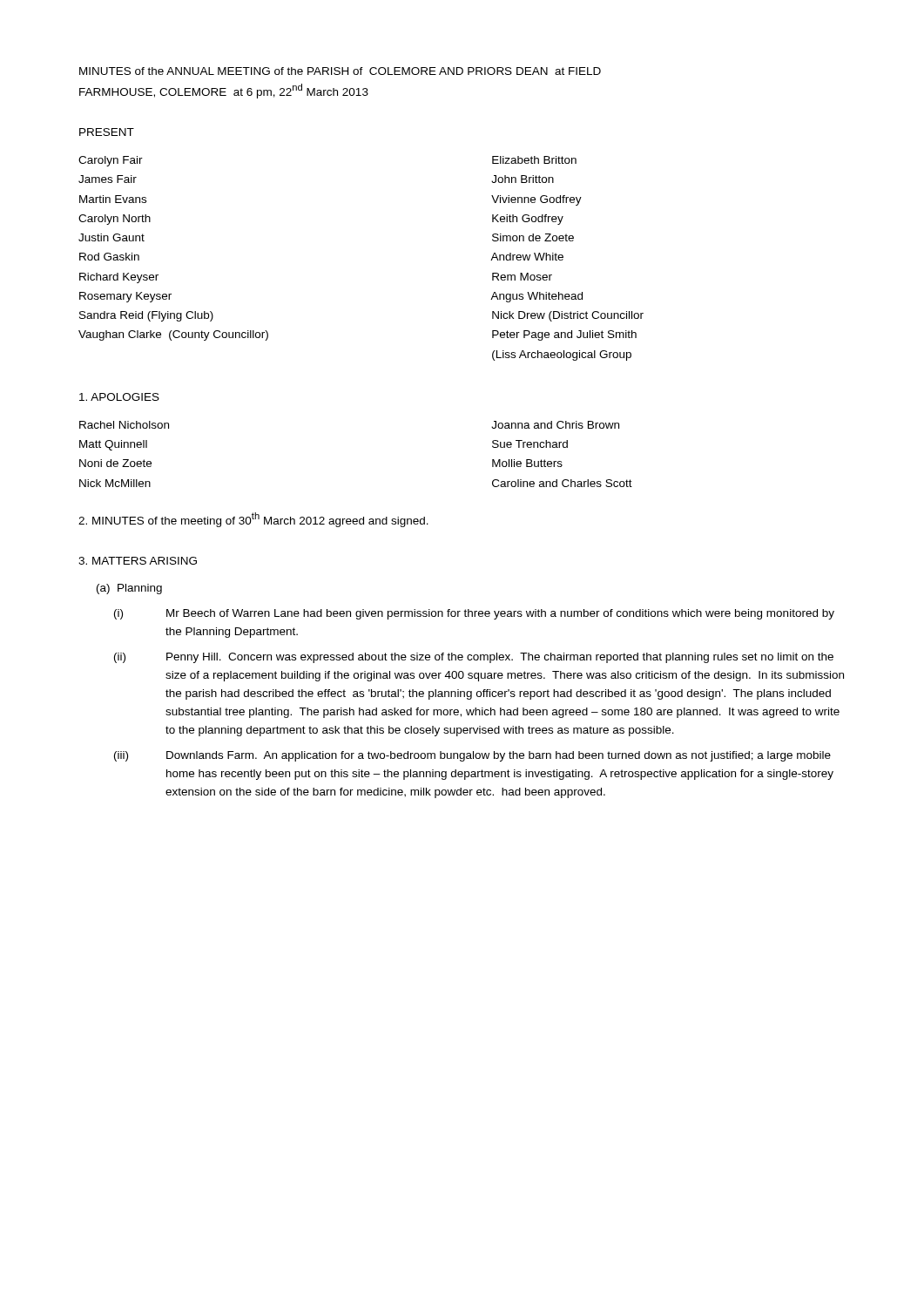The width and height of the screenshot is (924, 1307).
Task: Point to the region starting "(iii) Downlands Farm."
Action: point(462,774)
